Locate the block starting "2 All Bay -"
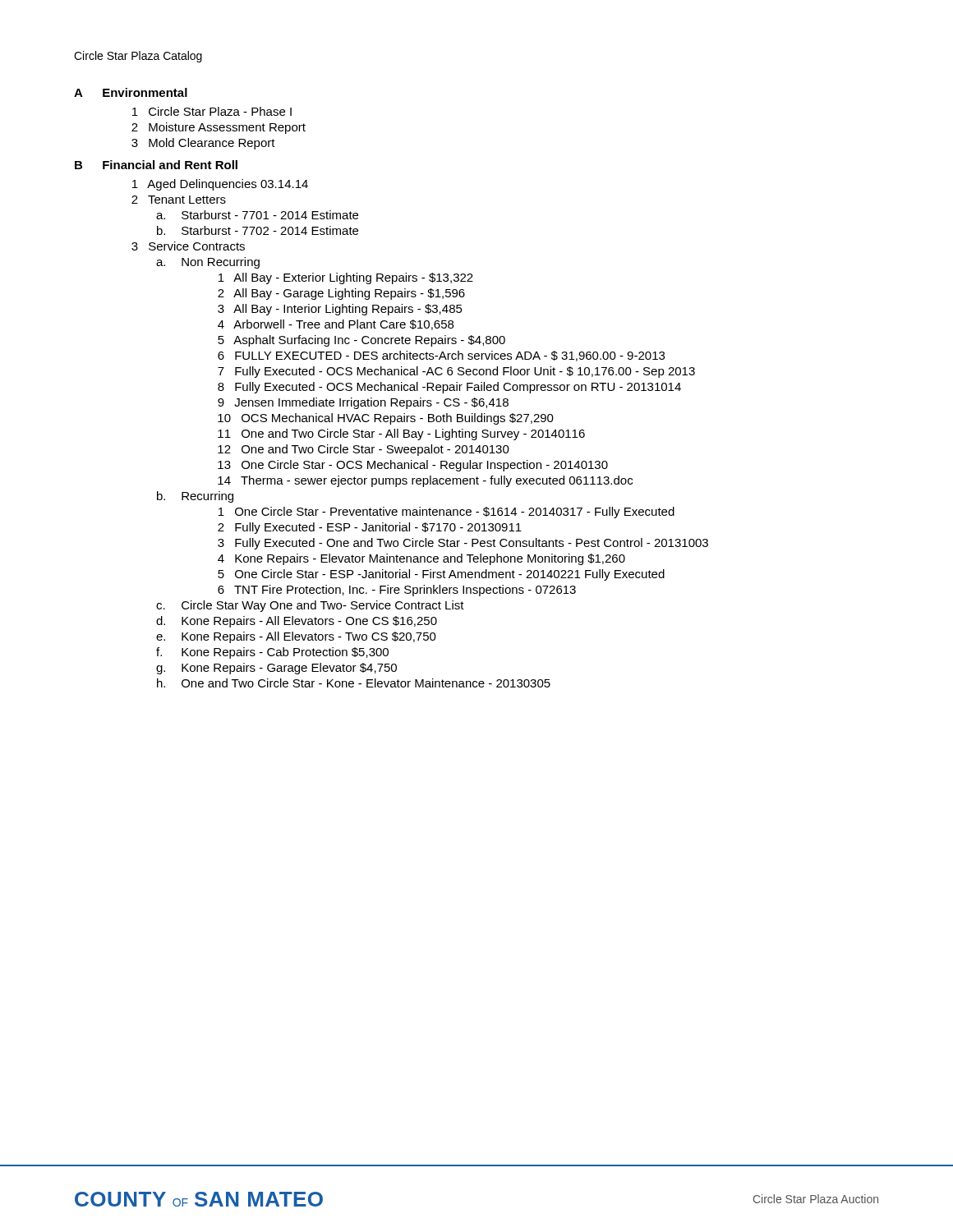This screenshot has width=953, height=1232. [x=333, y=293]
